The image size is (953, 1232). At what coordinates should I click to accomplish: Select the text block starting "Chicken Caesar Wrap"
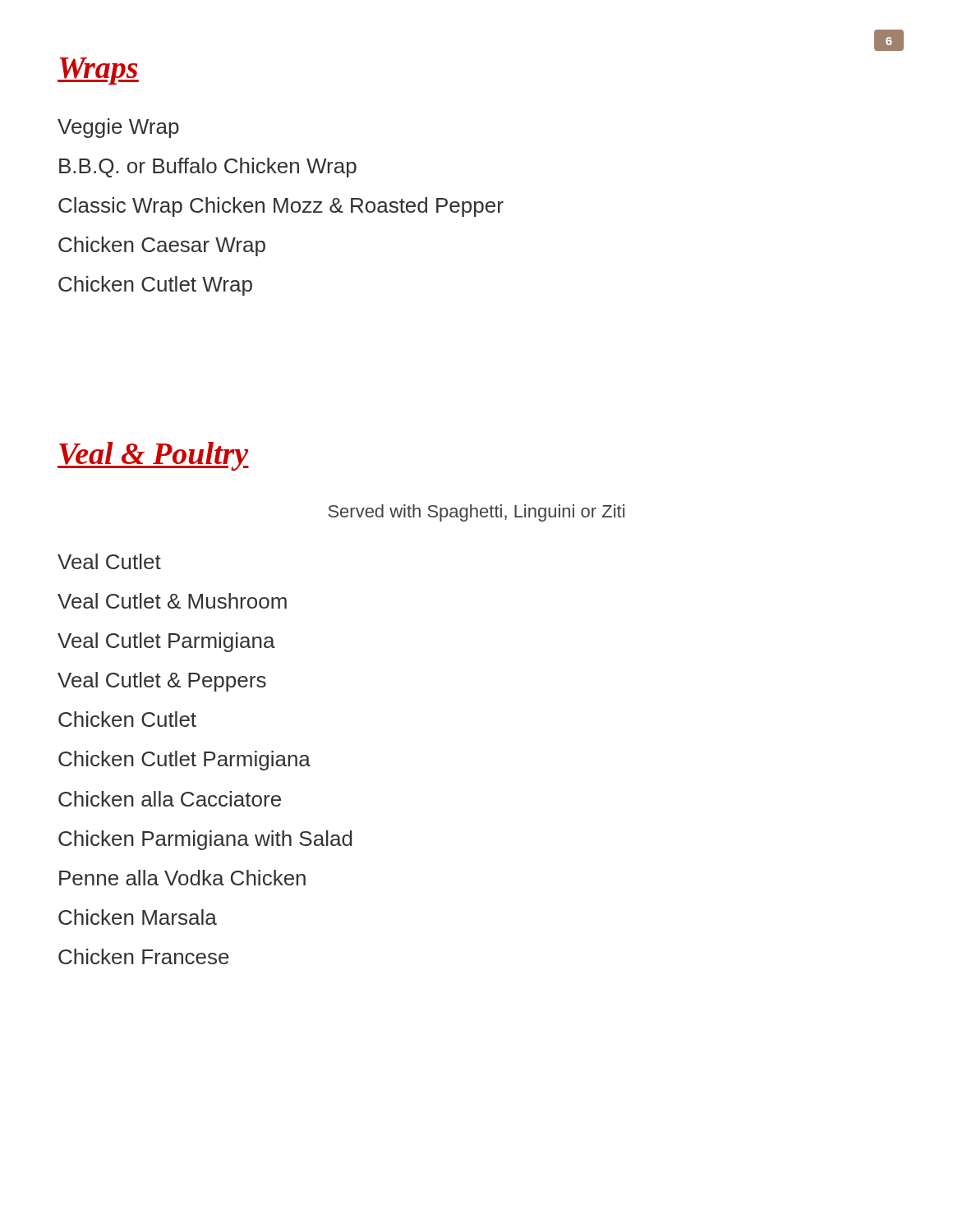tap(162, 245)
